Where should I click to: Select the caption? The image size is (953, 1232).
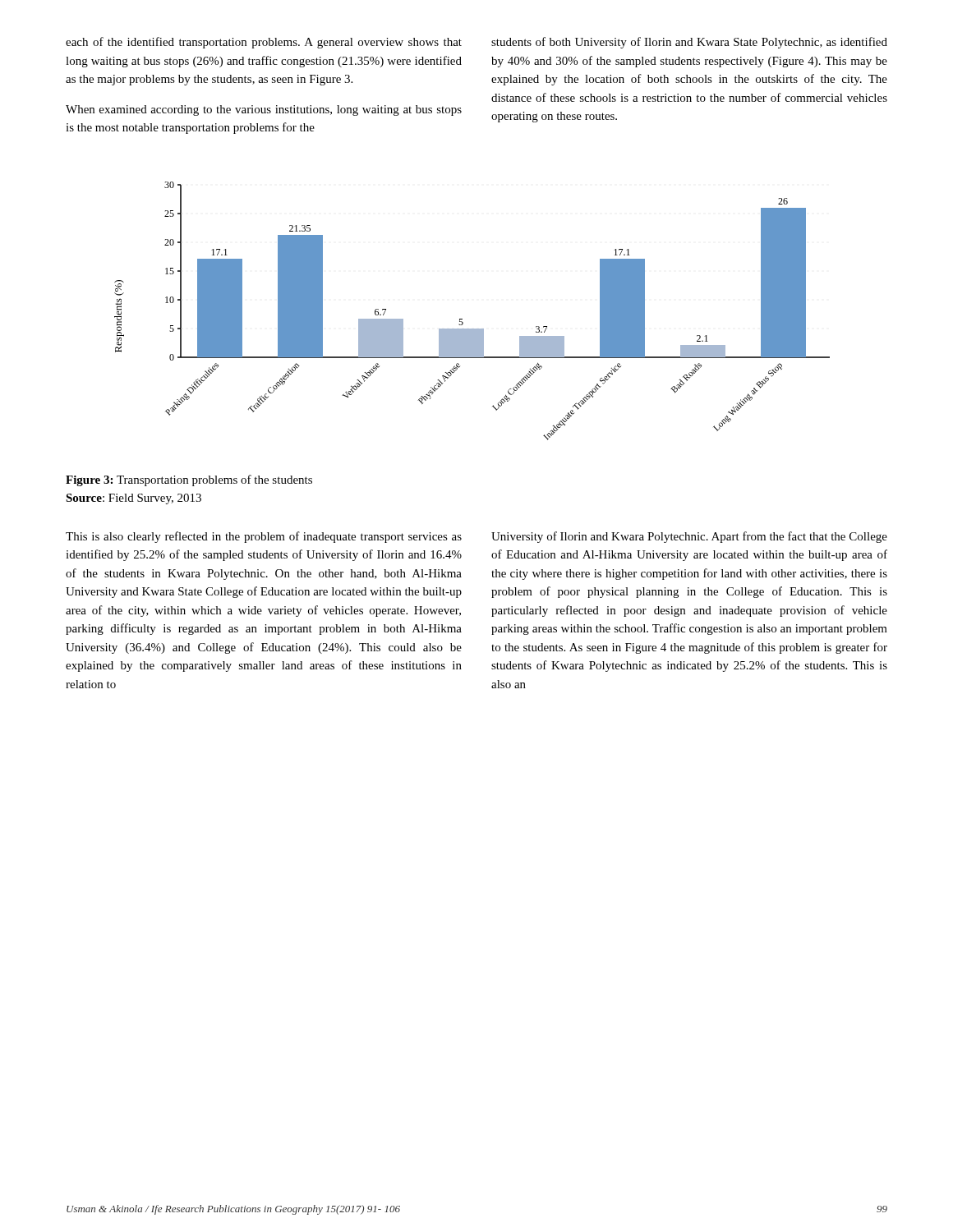(x=476, y=489)
